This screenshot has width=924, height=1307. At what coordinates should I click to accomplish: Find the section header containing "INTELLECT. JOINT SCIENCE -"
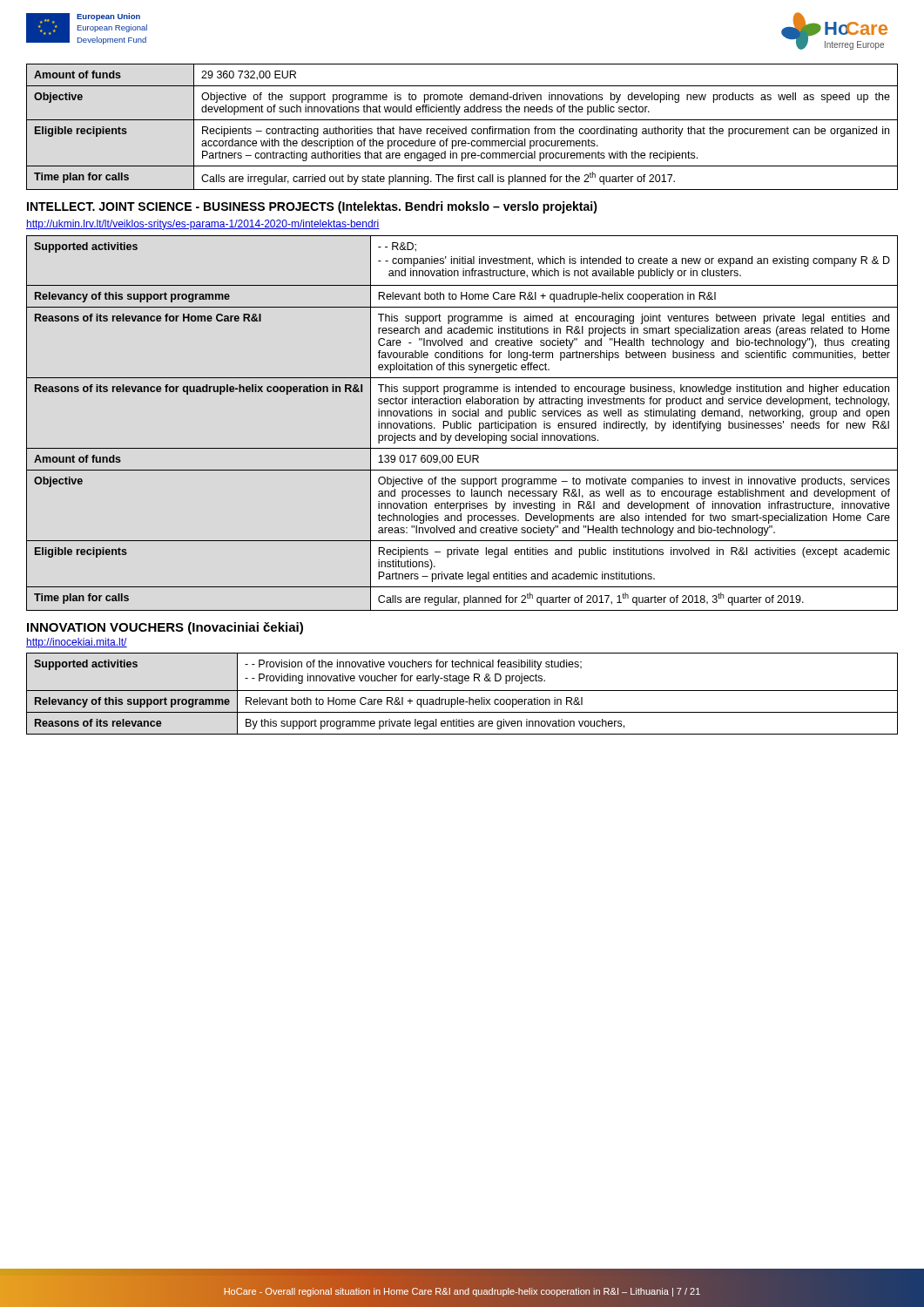(x=312, y=207)
